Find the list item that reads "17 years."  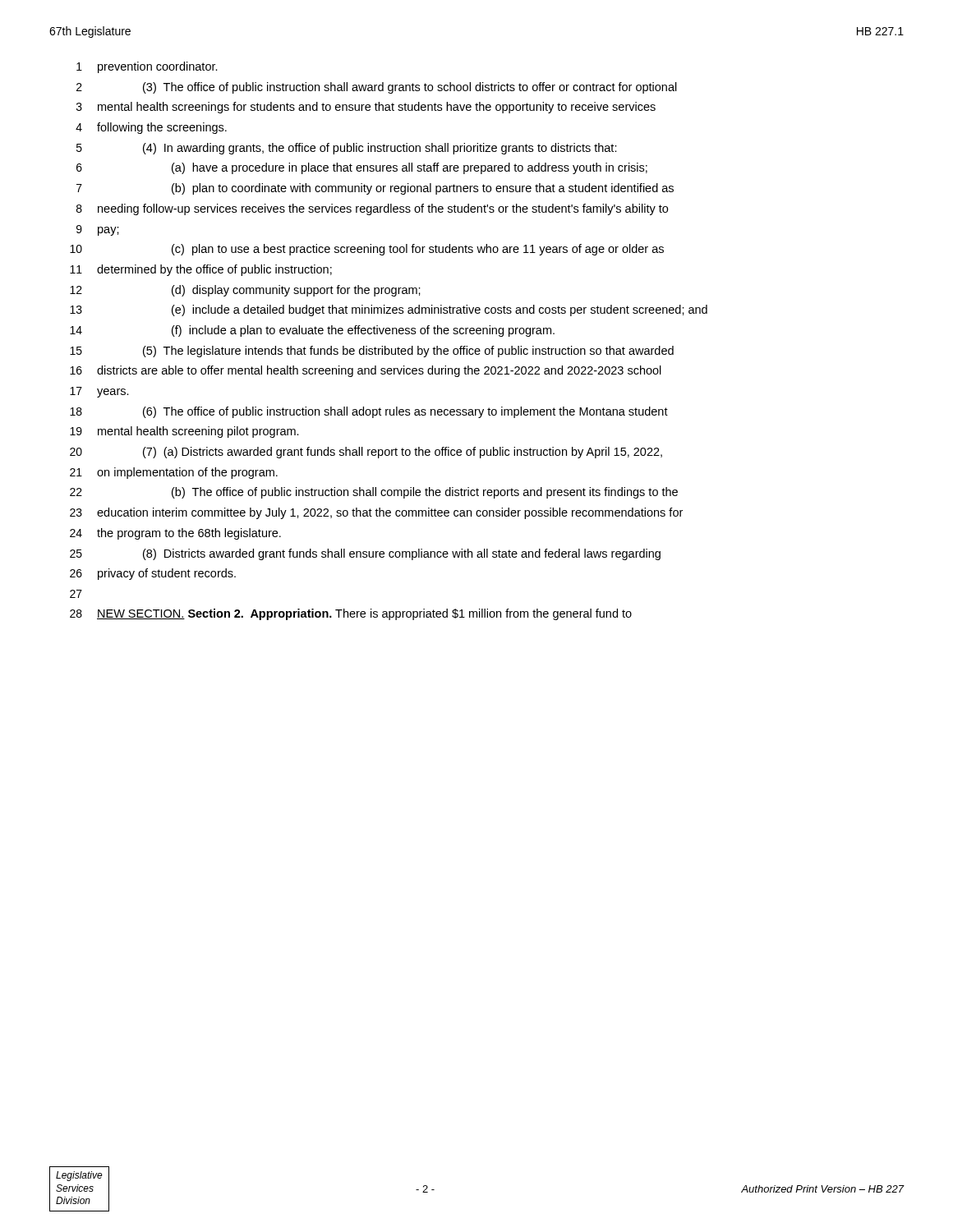point(99,392)
